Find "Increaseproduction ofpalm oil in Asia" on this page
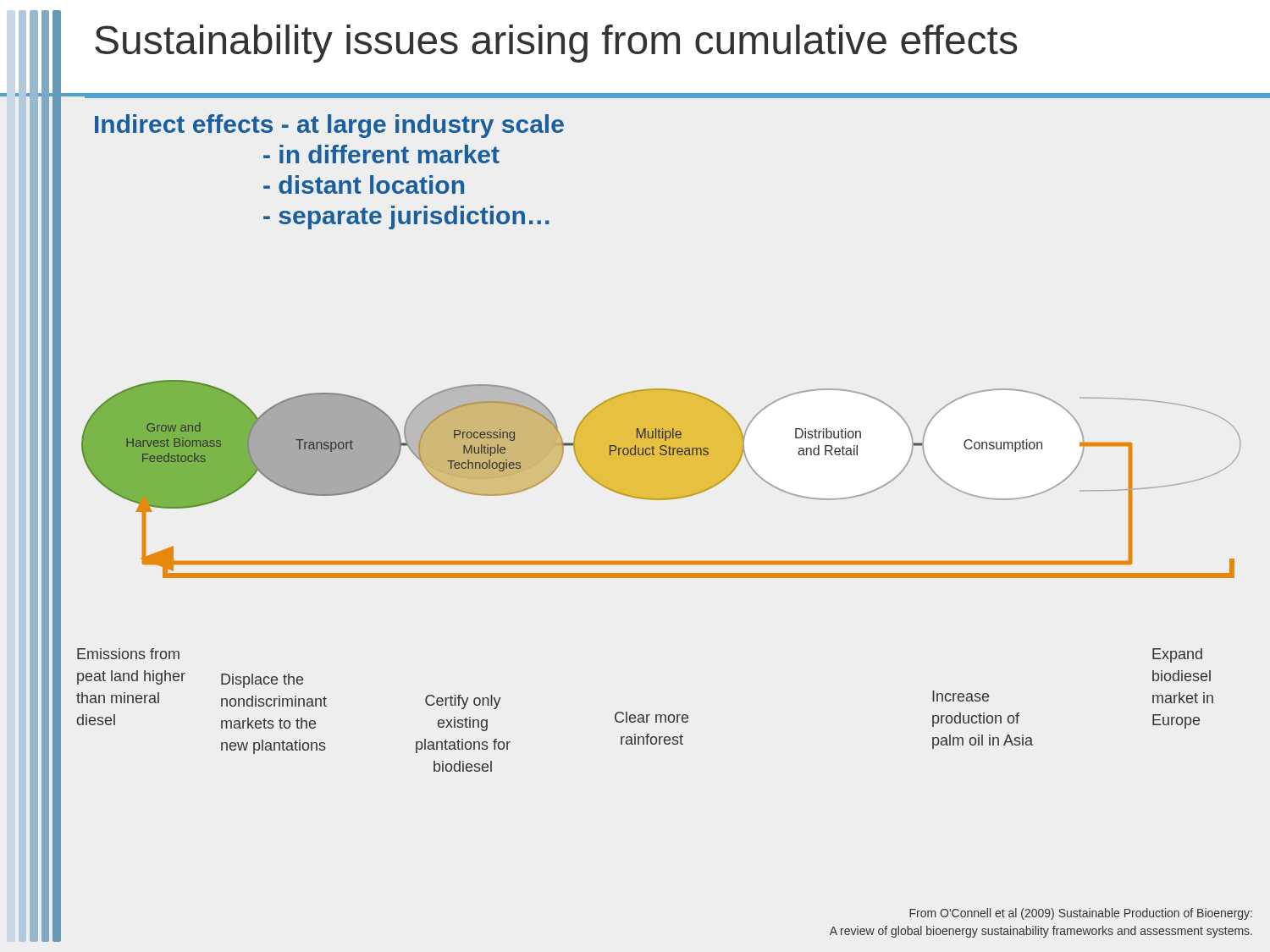 pyautogui.click(x=982, y=719)
